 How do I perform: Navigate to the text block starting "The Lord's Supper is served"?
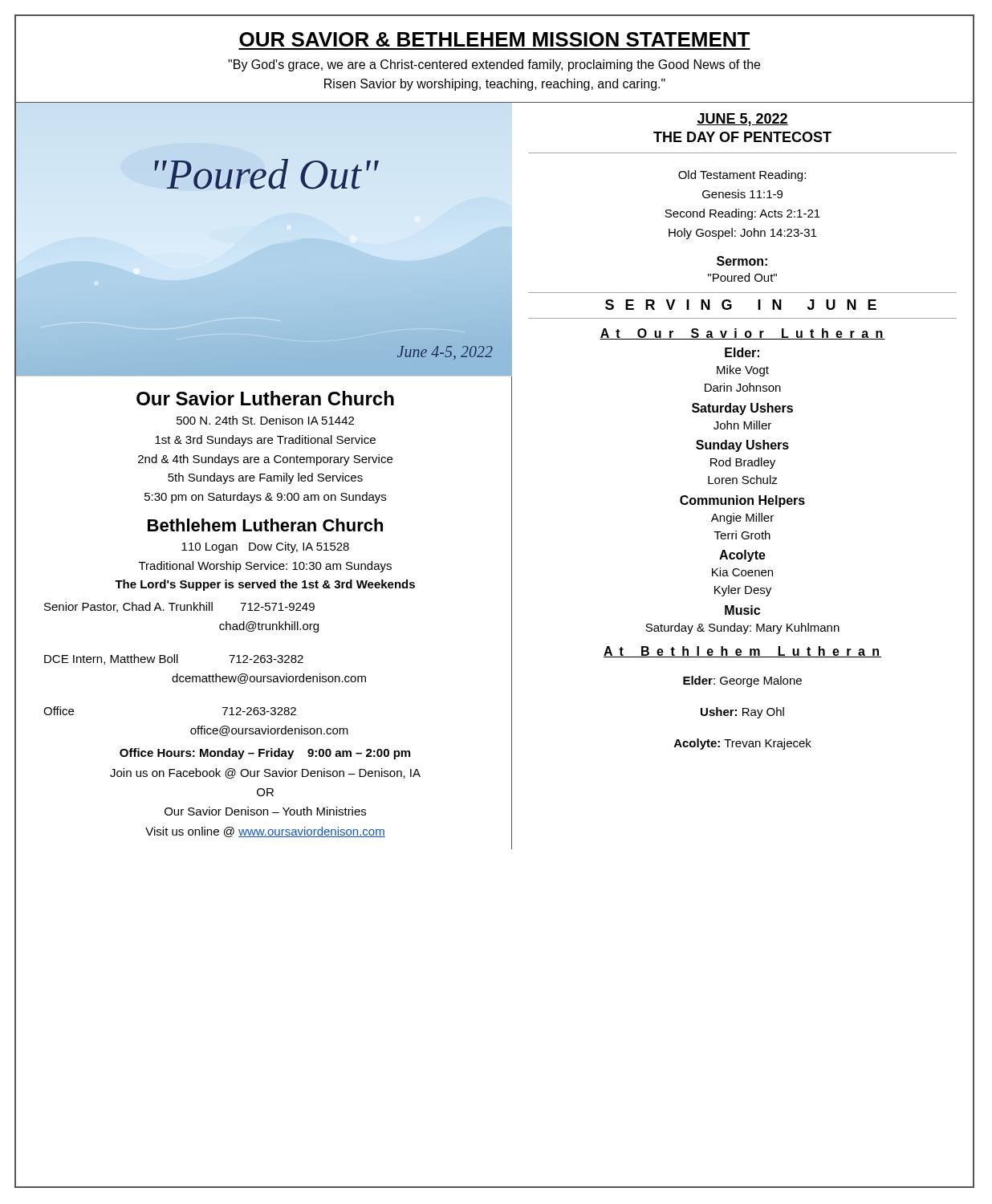coord(265,584)
